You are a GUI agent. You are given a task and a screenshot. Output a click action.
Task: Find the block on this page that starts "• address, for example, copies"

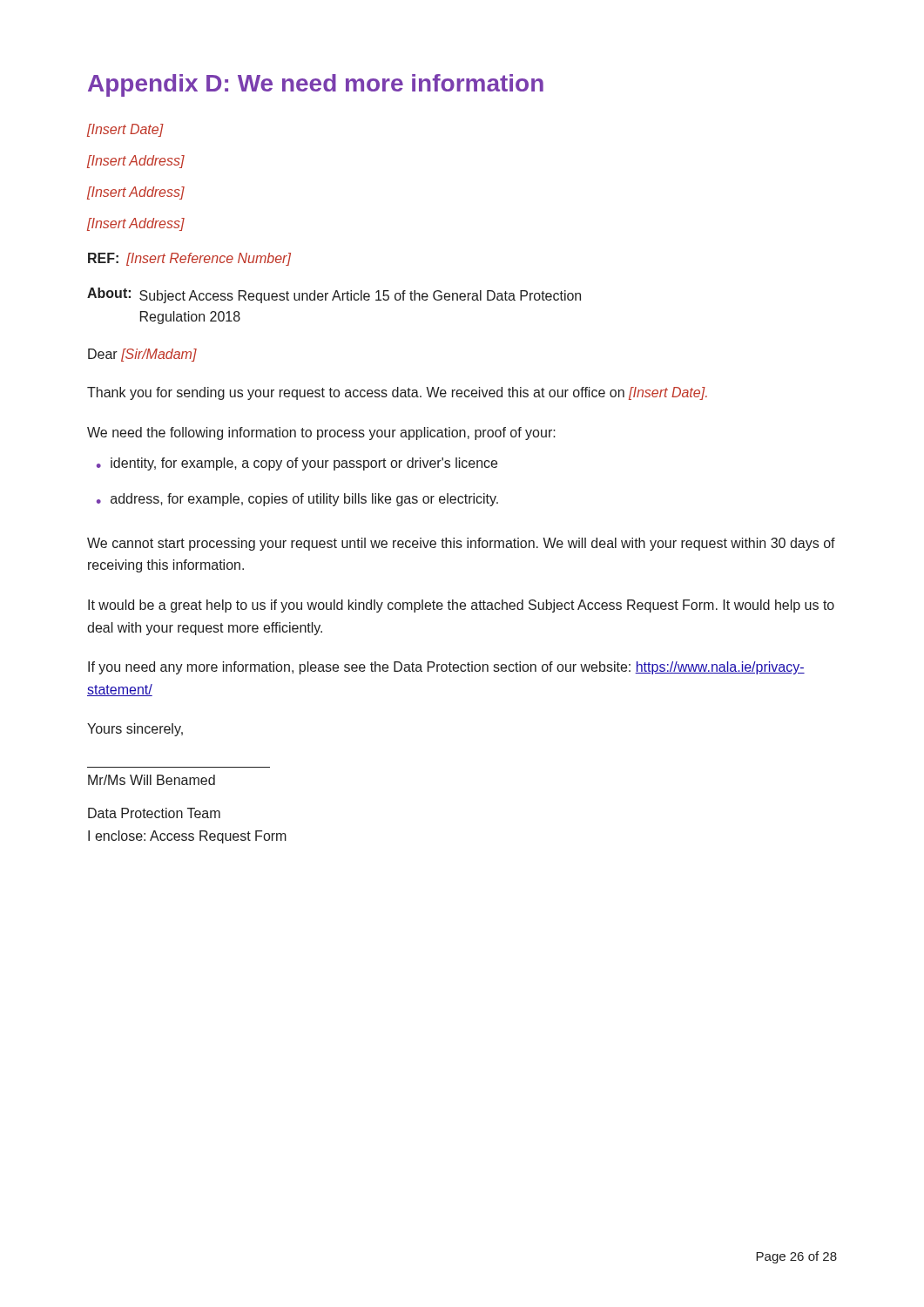click(x=298, y=501)
